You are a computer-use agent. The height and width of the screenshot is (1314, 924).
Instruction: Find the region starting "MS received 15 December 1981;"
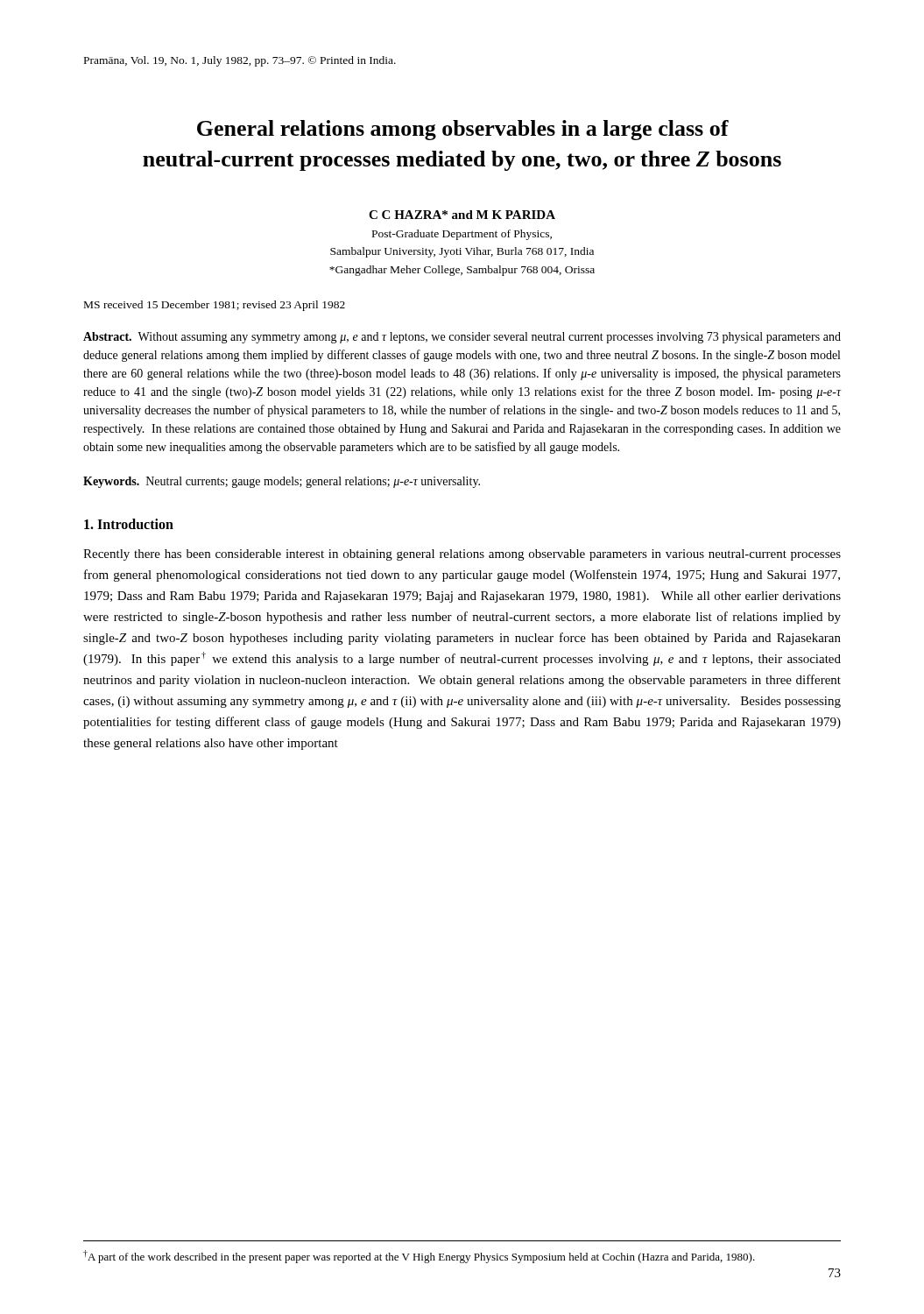click(x=217, y=304)
